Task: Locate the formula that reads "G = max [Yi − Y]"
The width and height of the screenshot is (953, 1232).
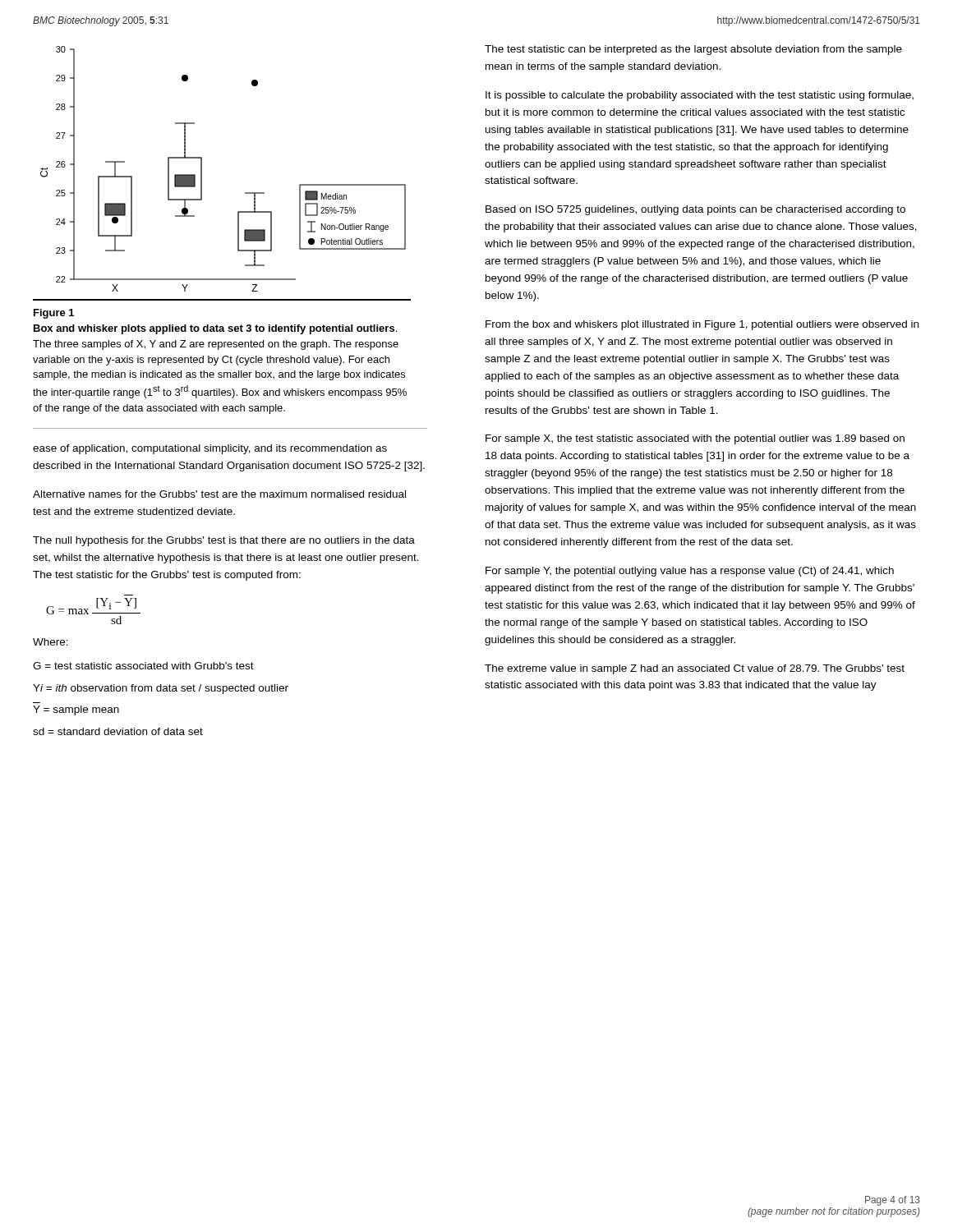Action: [93, 611]
